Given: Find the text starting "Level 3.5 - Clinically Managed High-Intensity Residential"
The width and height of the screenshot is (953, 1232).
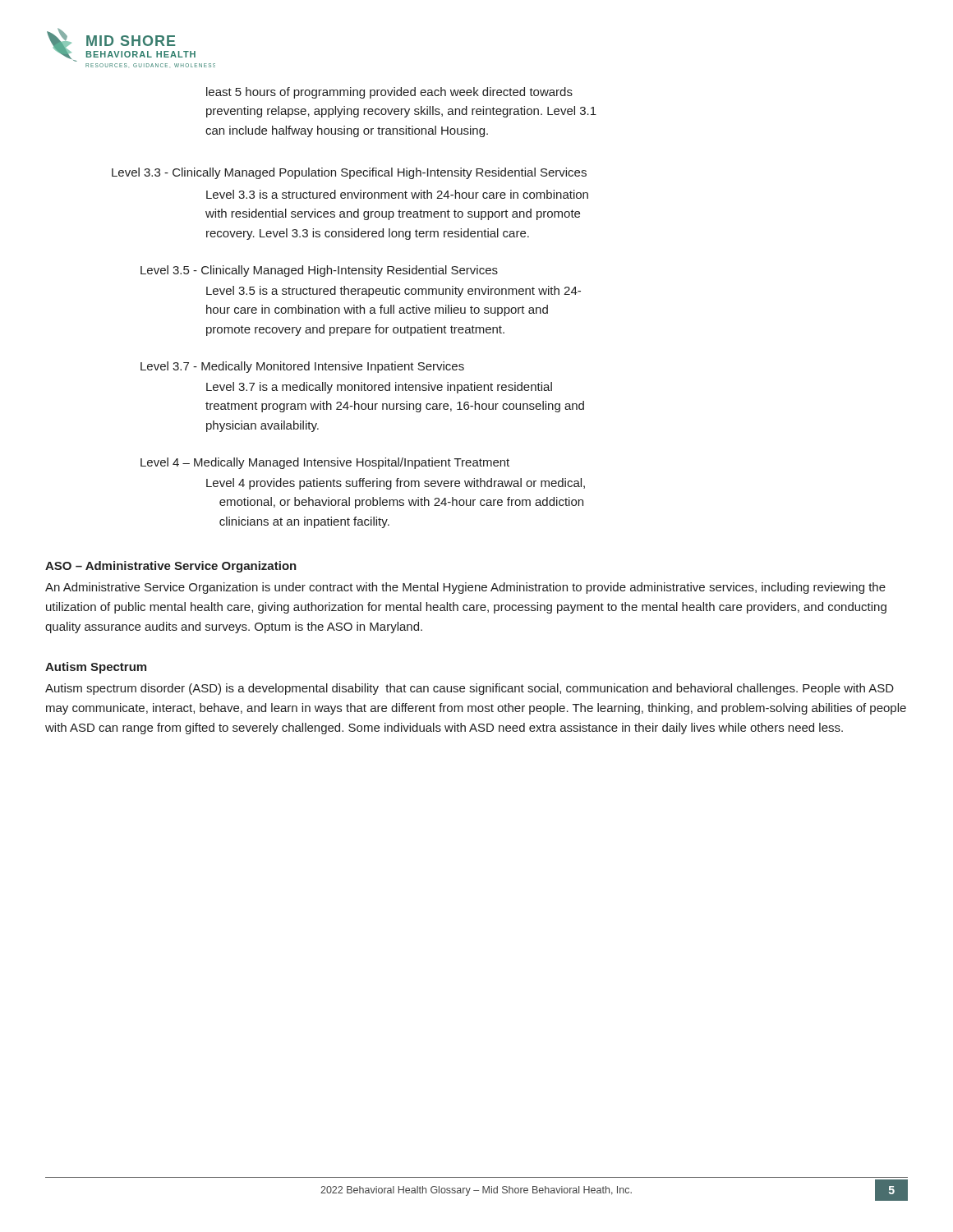Looking at the screenshot, I should click(x=319, y=270).
